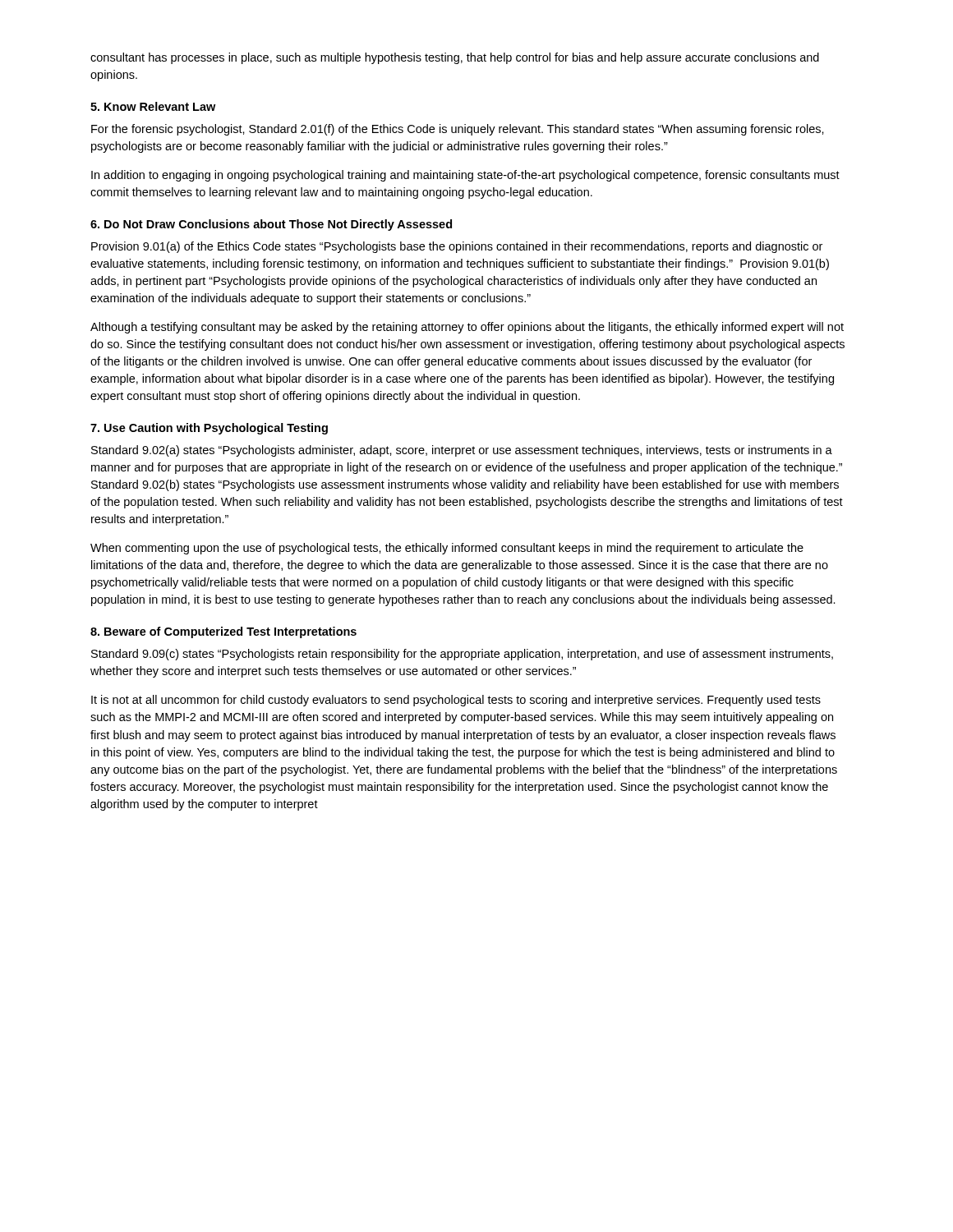
Task: Click on the block starting "In addition to"
Action: coord(465,184)
